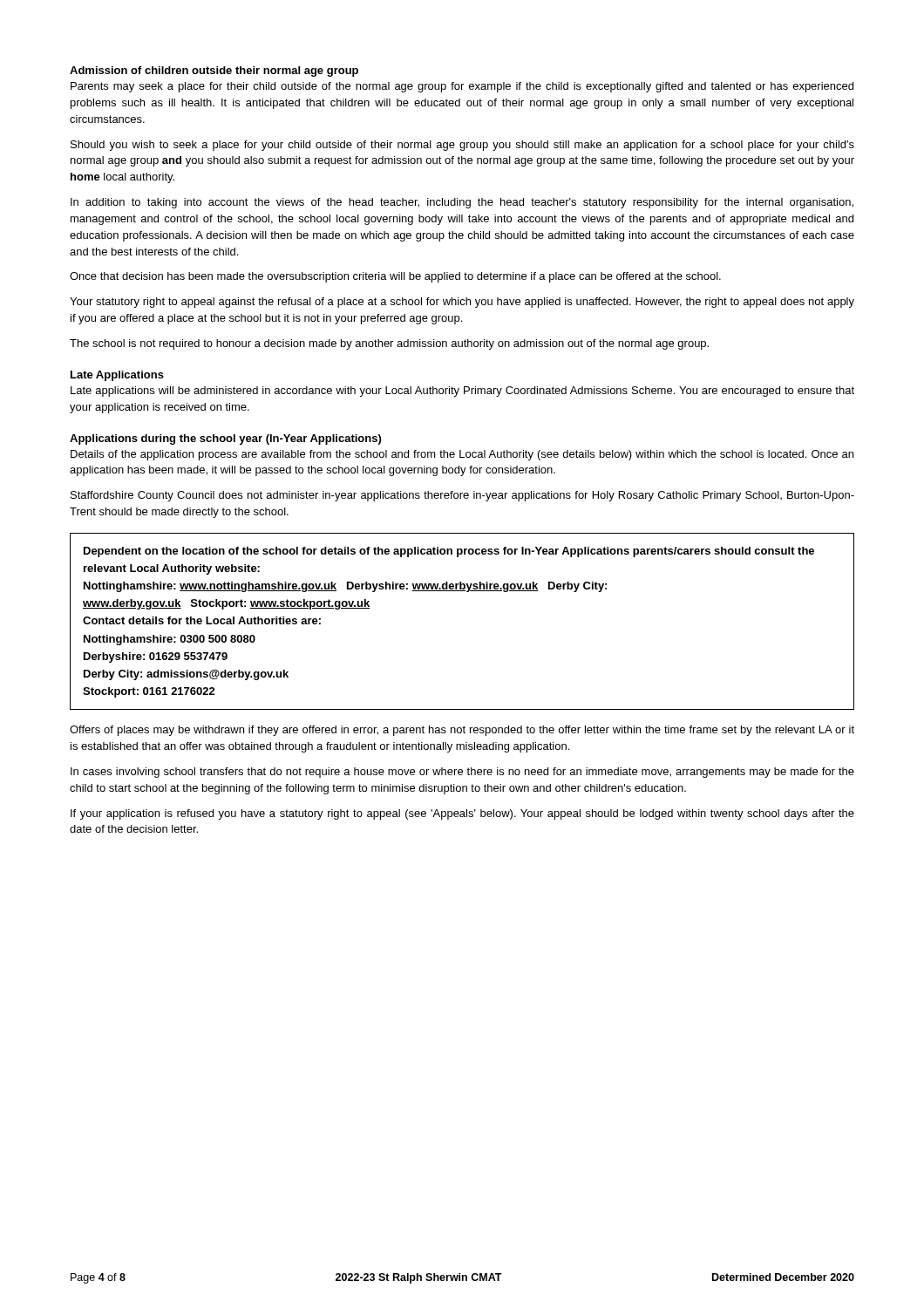
Task: Find the block on this page that starts "In cases involving"
Action: click(x=462, y=779)
